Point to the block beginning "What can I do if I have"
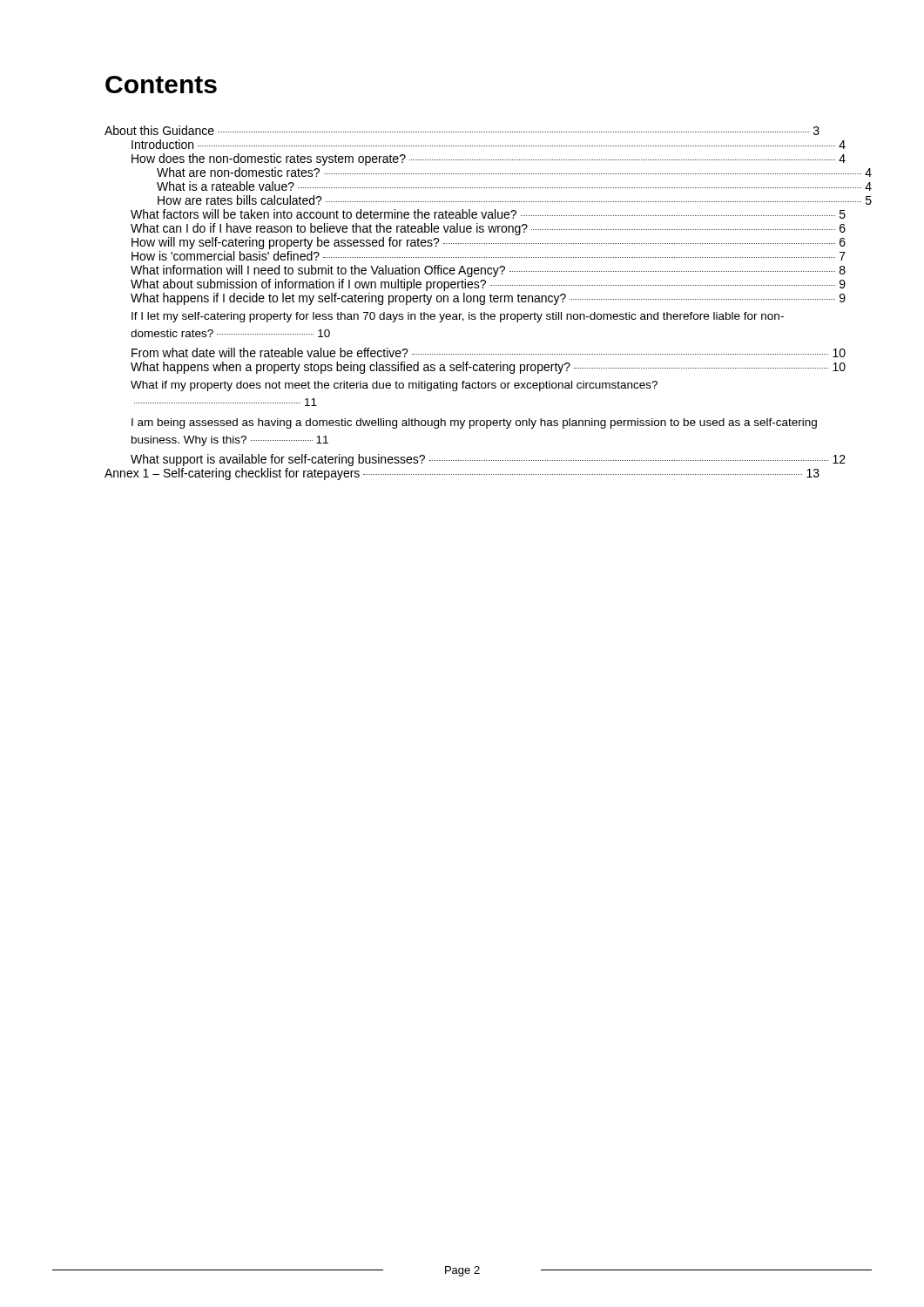The image size is (924, 1307). [488, 228]
